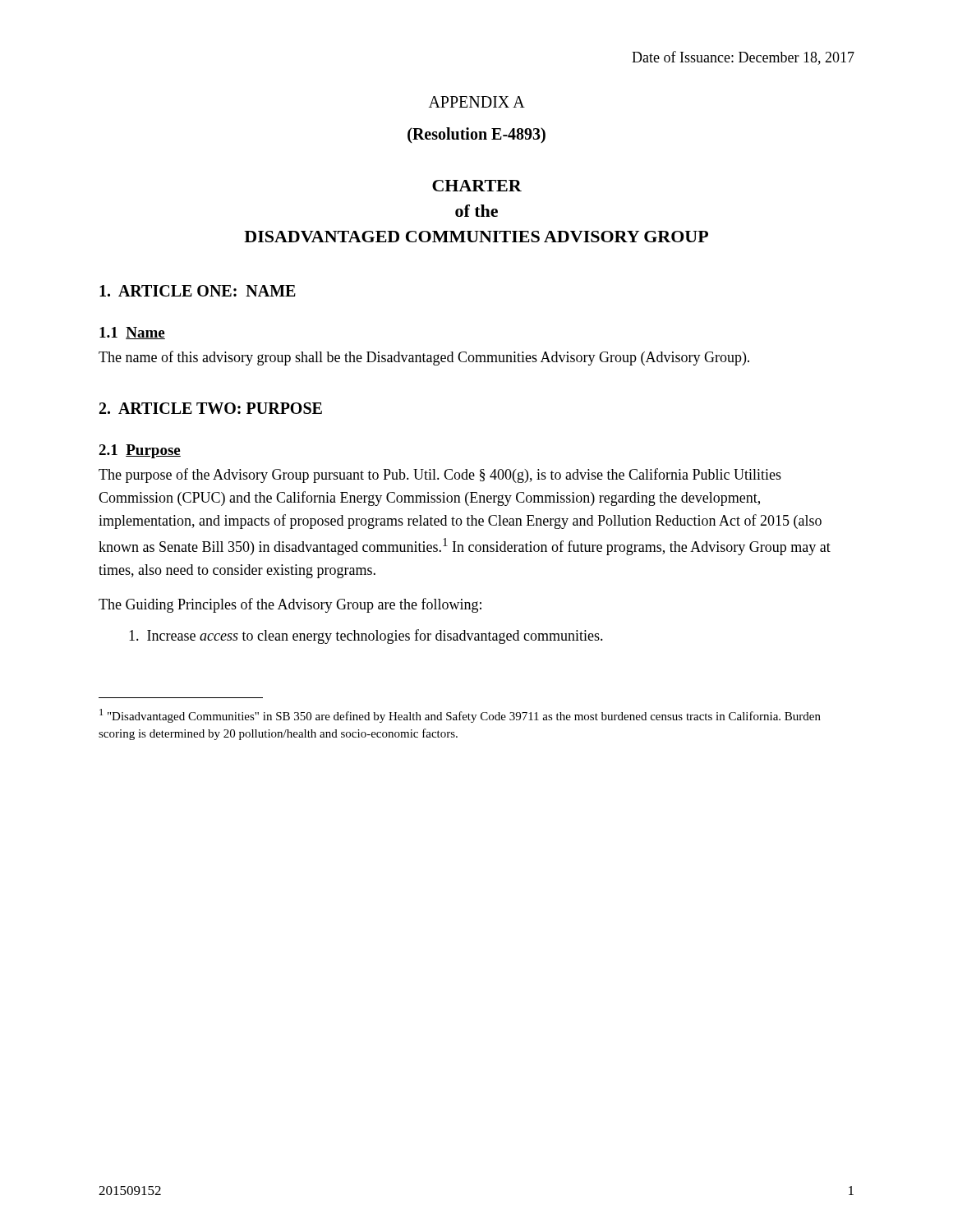Viewport: 953px width, 1232px height.
Task: Locate the region starting "1 "Disadvantaged Communities" in SB 350"
Action: coord(460,723)
